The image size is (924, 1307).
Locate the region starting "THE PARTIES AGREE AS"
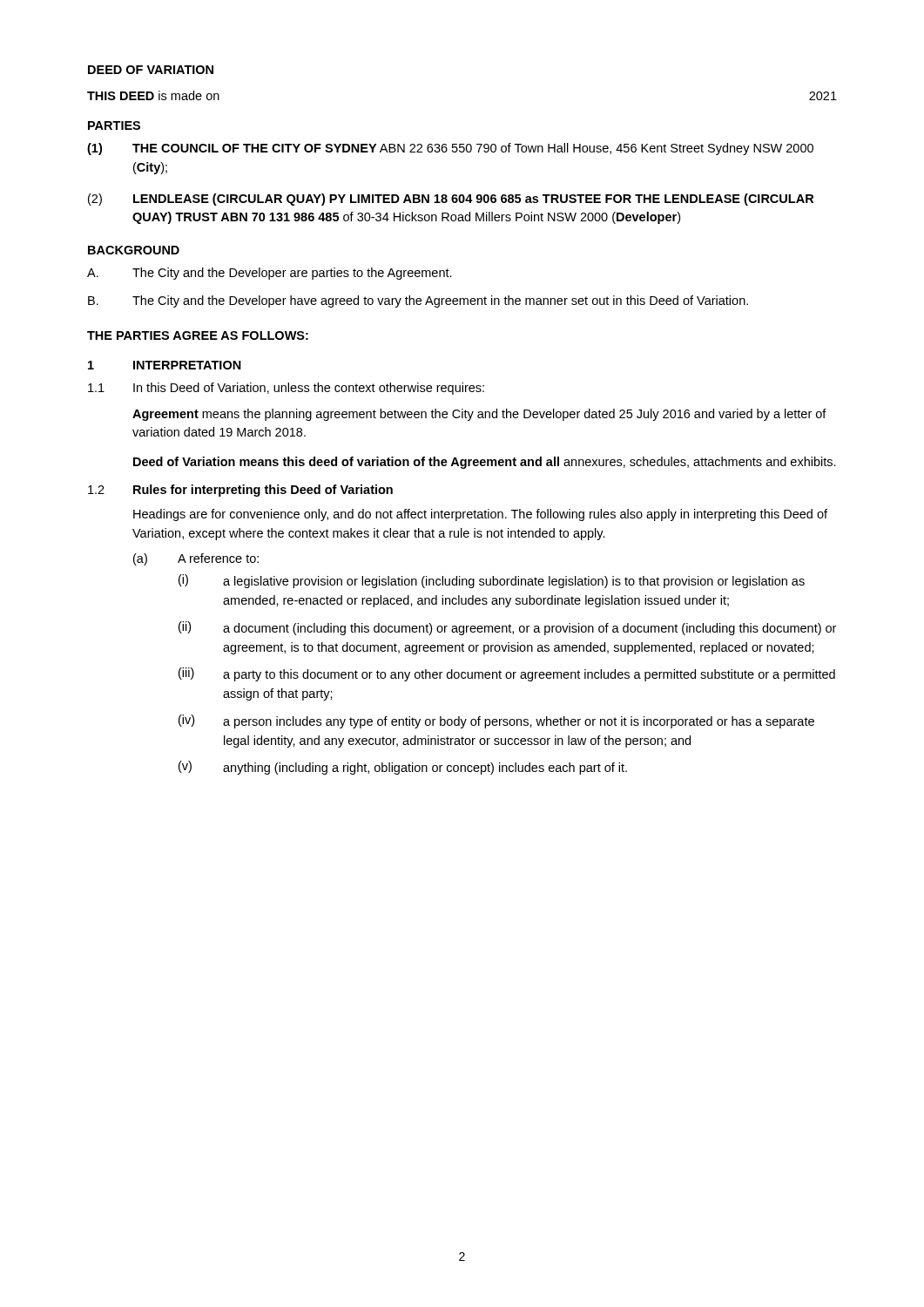tap(198, 335)
